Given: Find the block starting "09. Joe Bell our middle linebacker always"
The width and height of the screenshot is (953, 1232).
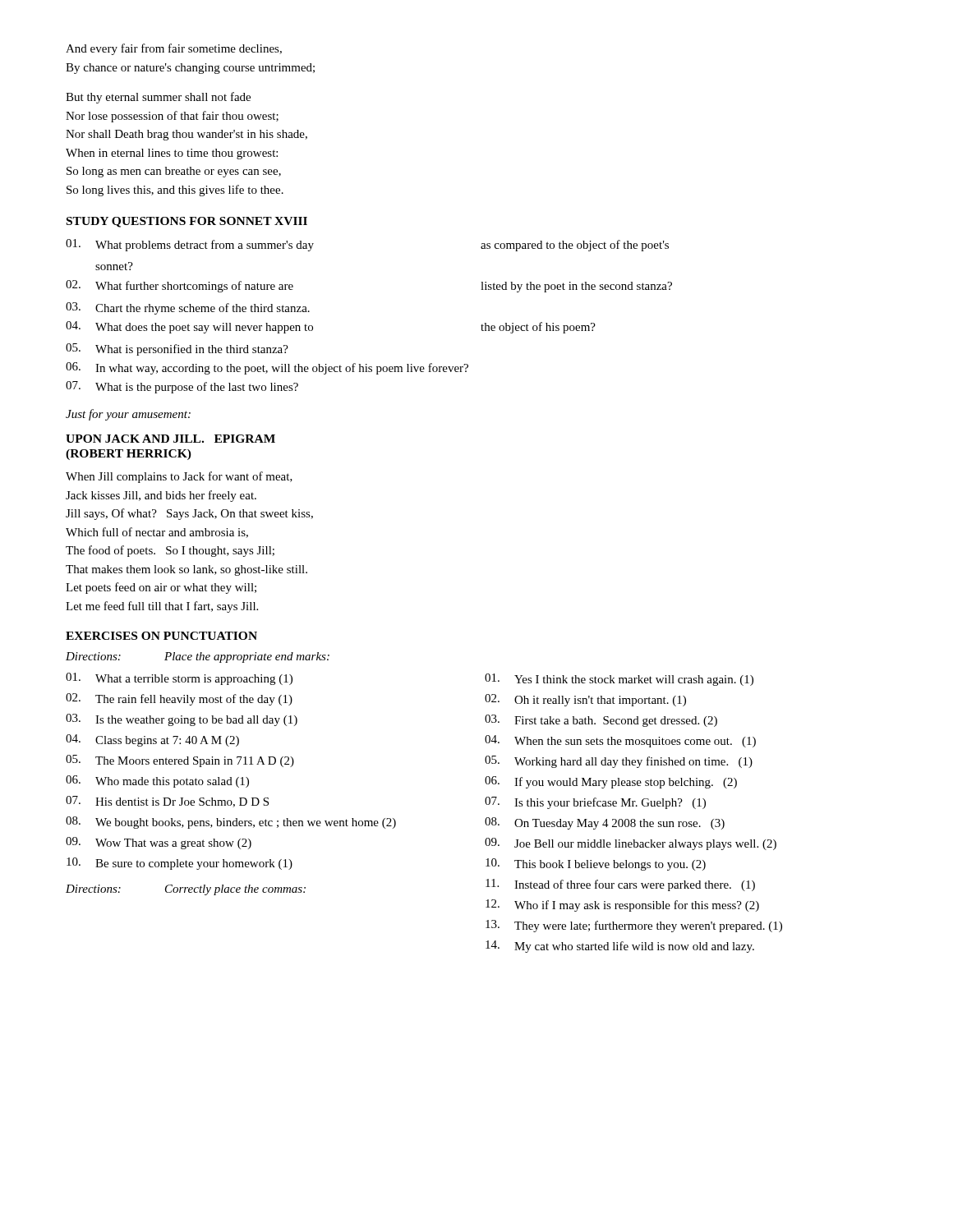Looking at the screenshot, I should click(x=686, y=844).
